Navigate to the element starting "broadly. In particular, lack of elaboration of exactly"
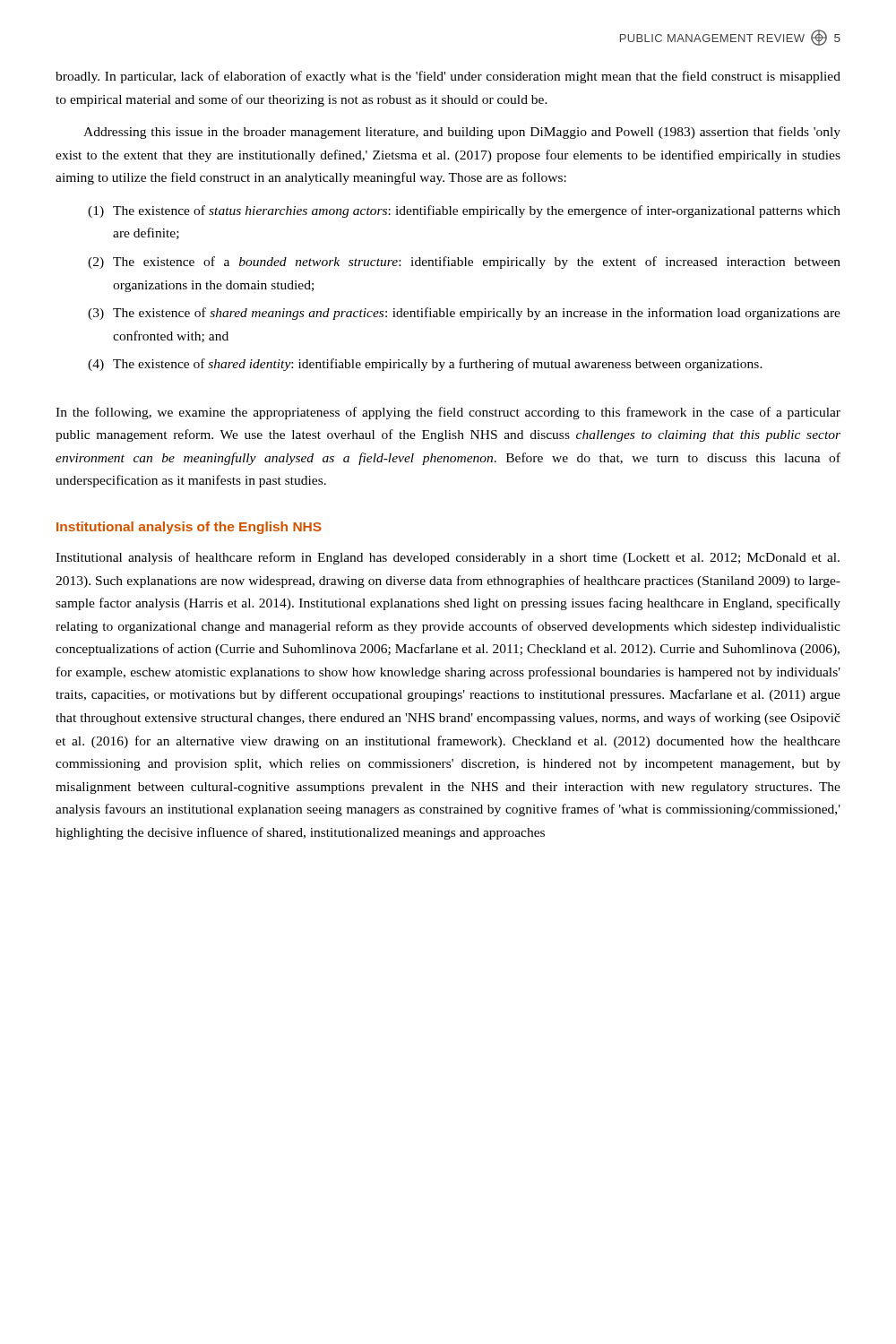 tap(448, 87)
